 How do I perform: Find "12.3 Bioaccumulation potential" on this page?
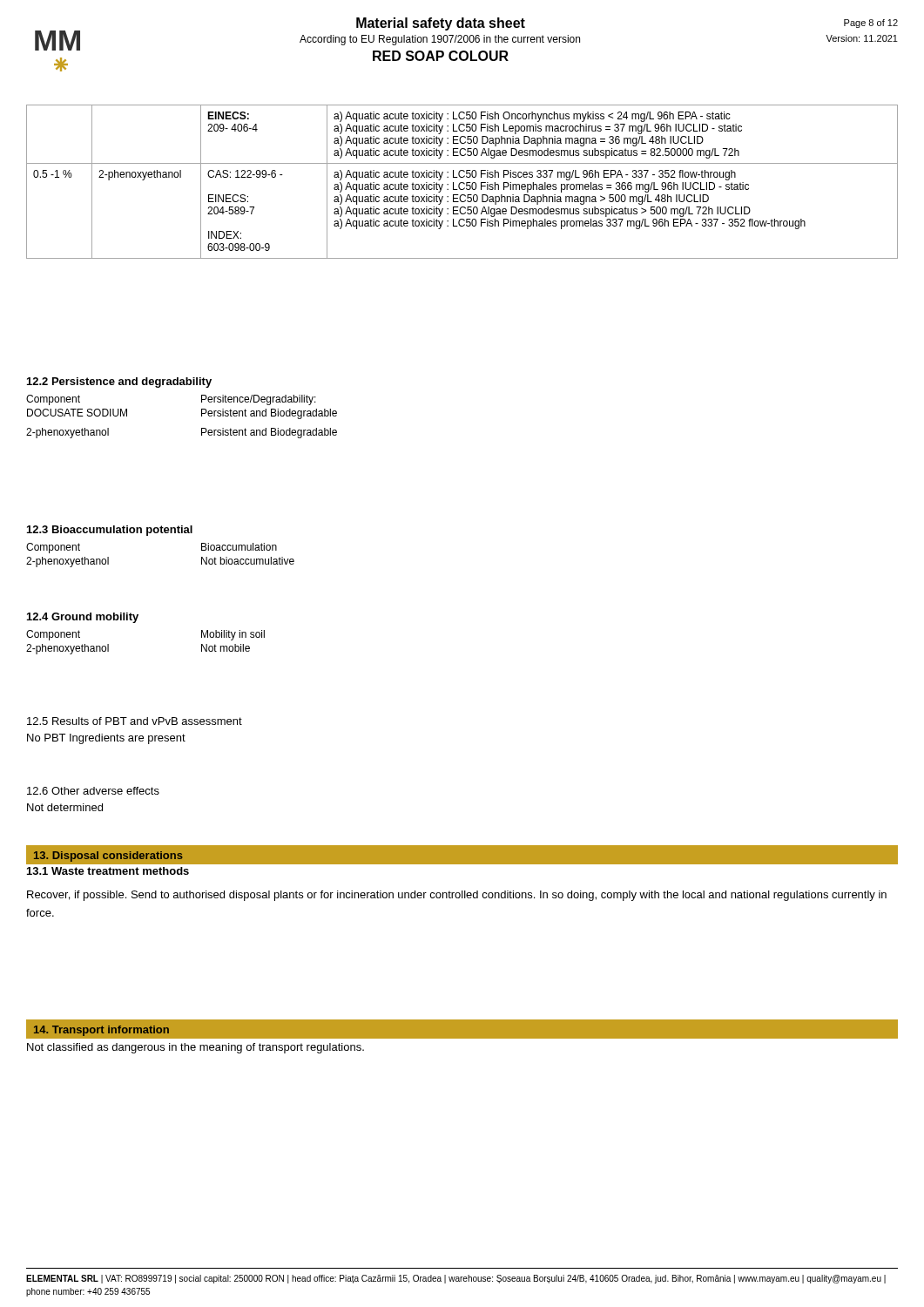pyautogui.click(x=109, y=529)
